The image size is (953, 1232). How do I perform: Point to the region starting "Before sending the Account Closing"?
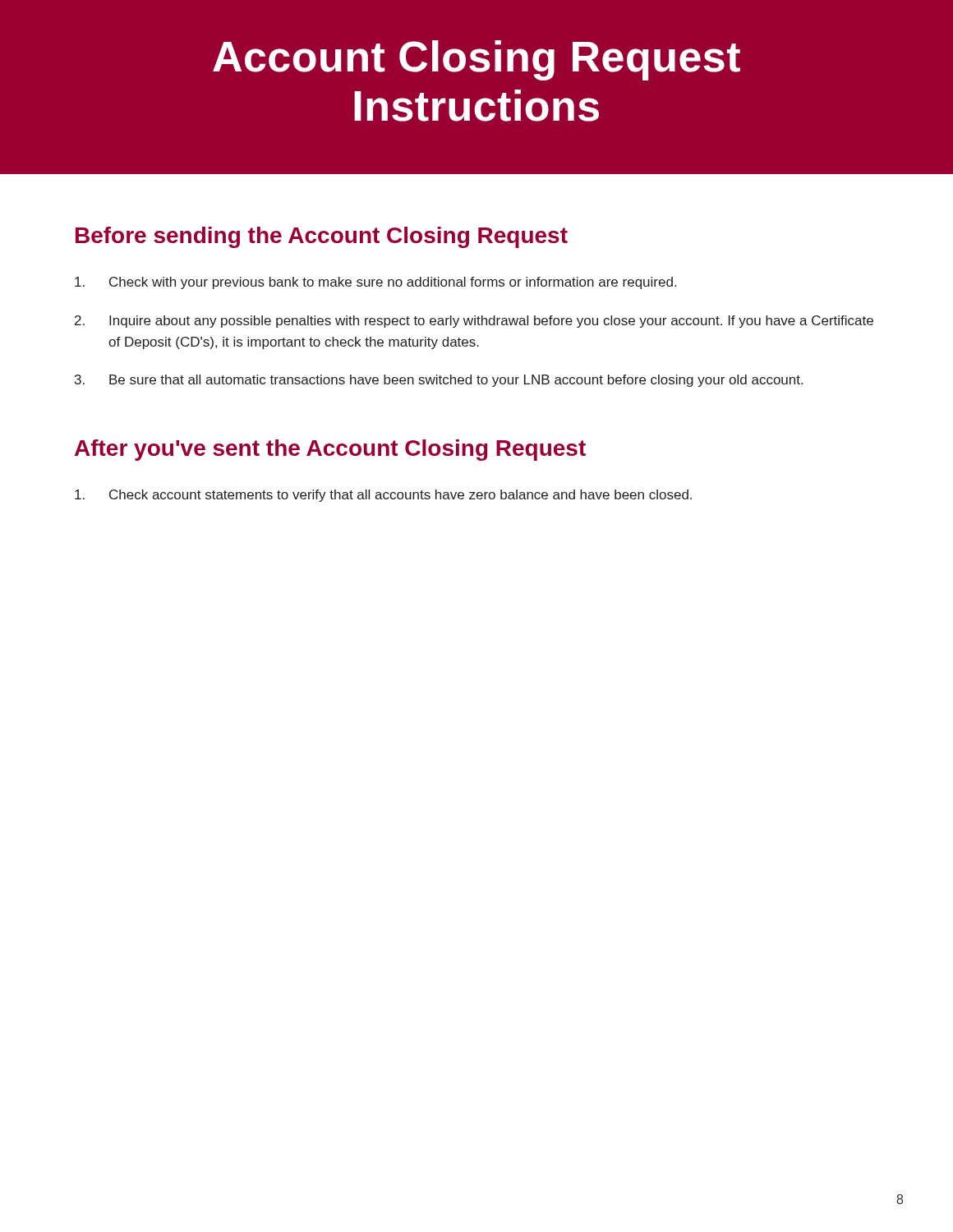point(476,235)
